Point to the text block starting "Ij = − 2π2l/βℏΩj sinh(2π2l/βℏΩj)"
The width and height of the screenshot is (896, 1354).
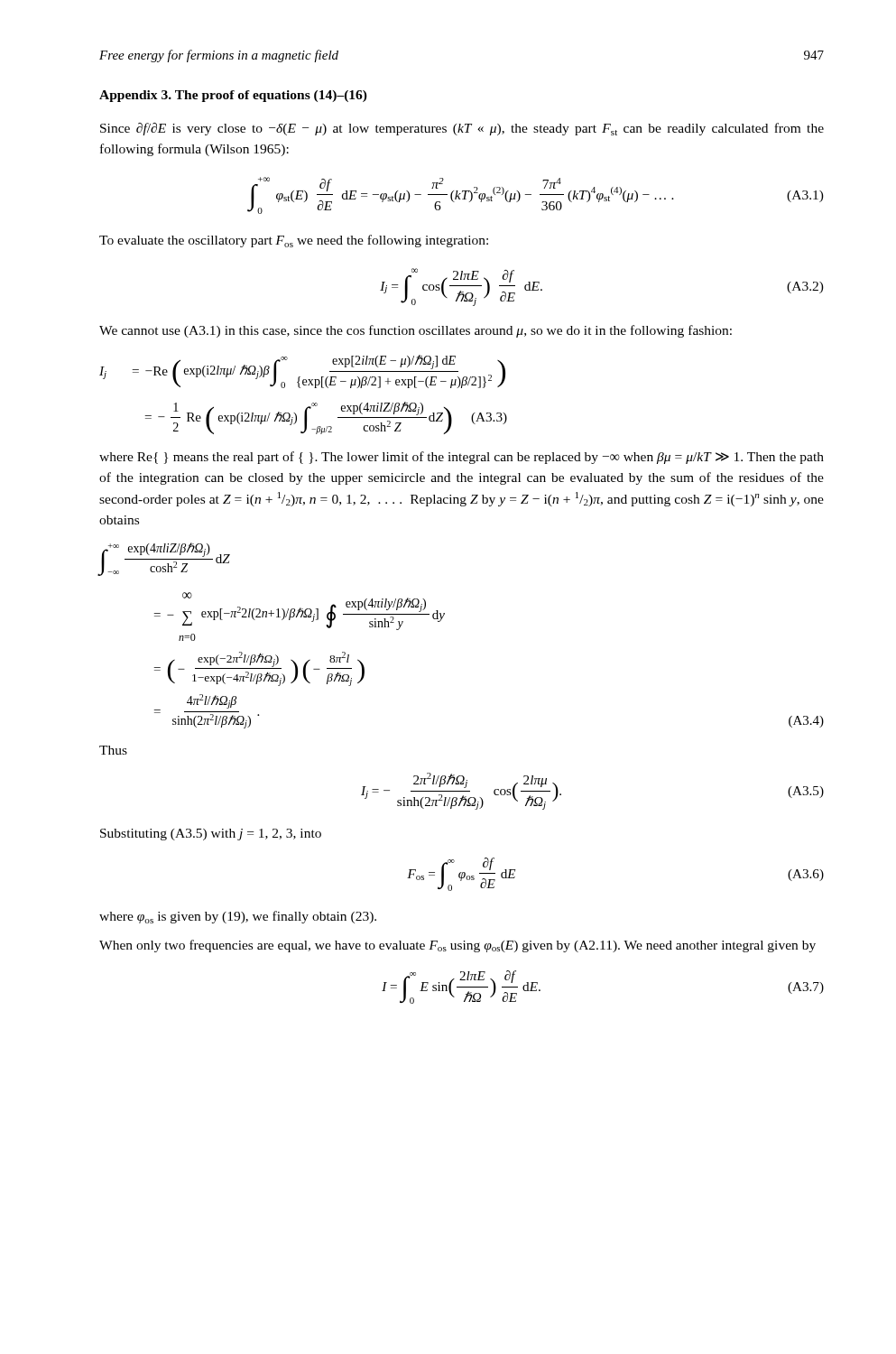(x=443, y=791)
